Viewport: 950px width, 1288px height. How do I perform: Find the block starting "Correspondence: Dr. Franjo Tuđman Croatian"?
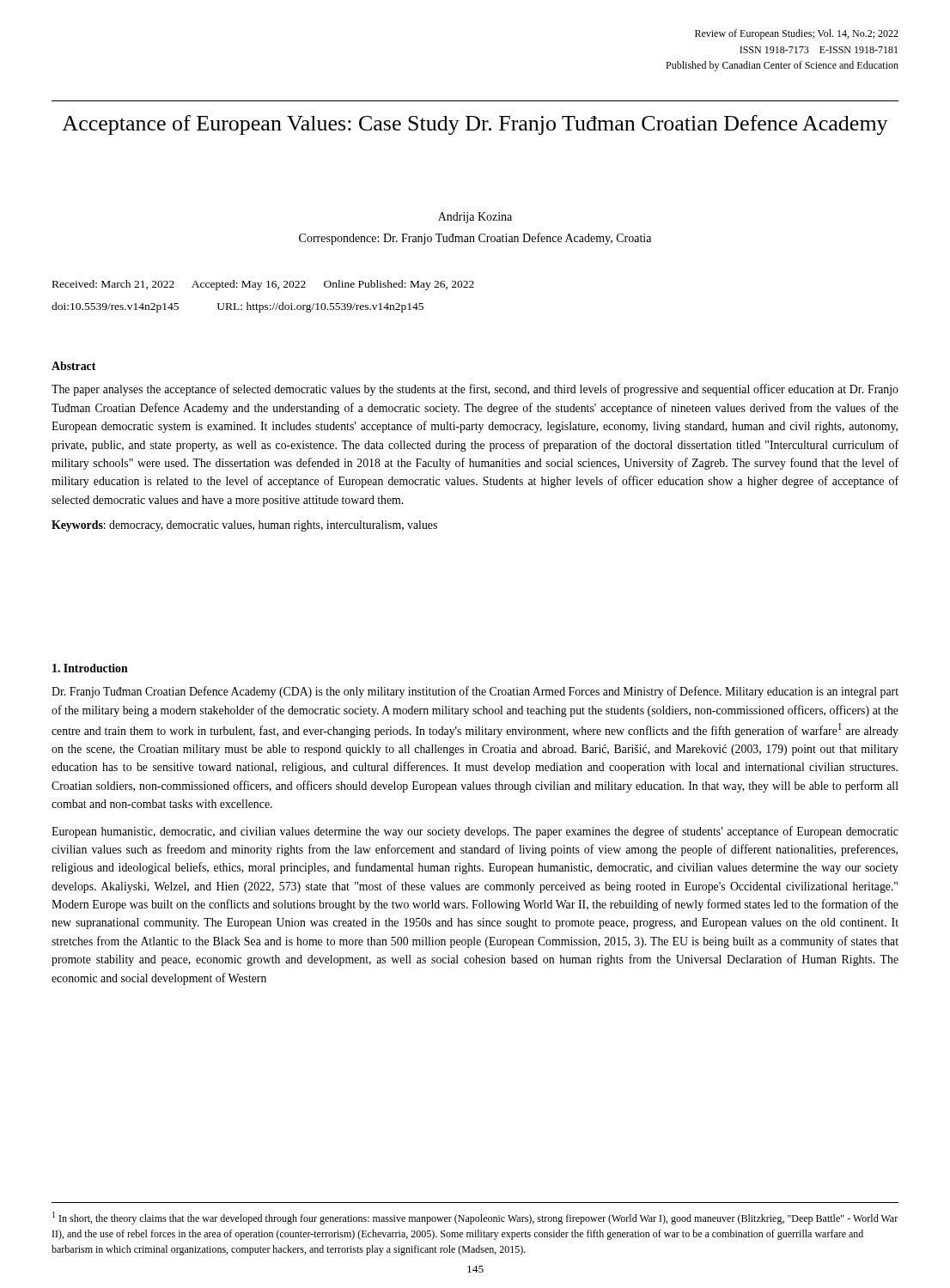(475, 238)
